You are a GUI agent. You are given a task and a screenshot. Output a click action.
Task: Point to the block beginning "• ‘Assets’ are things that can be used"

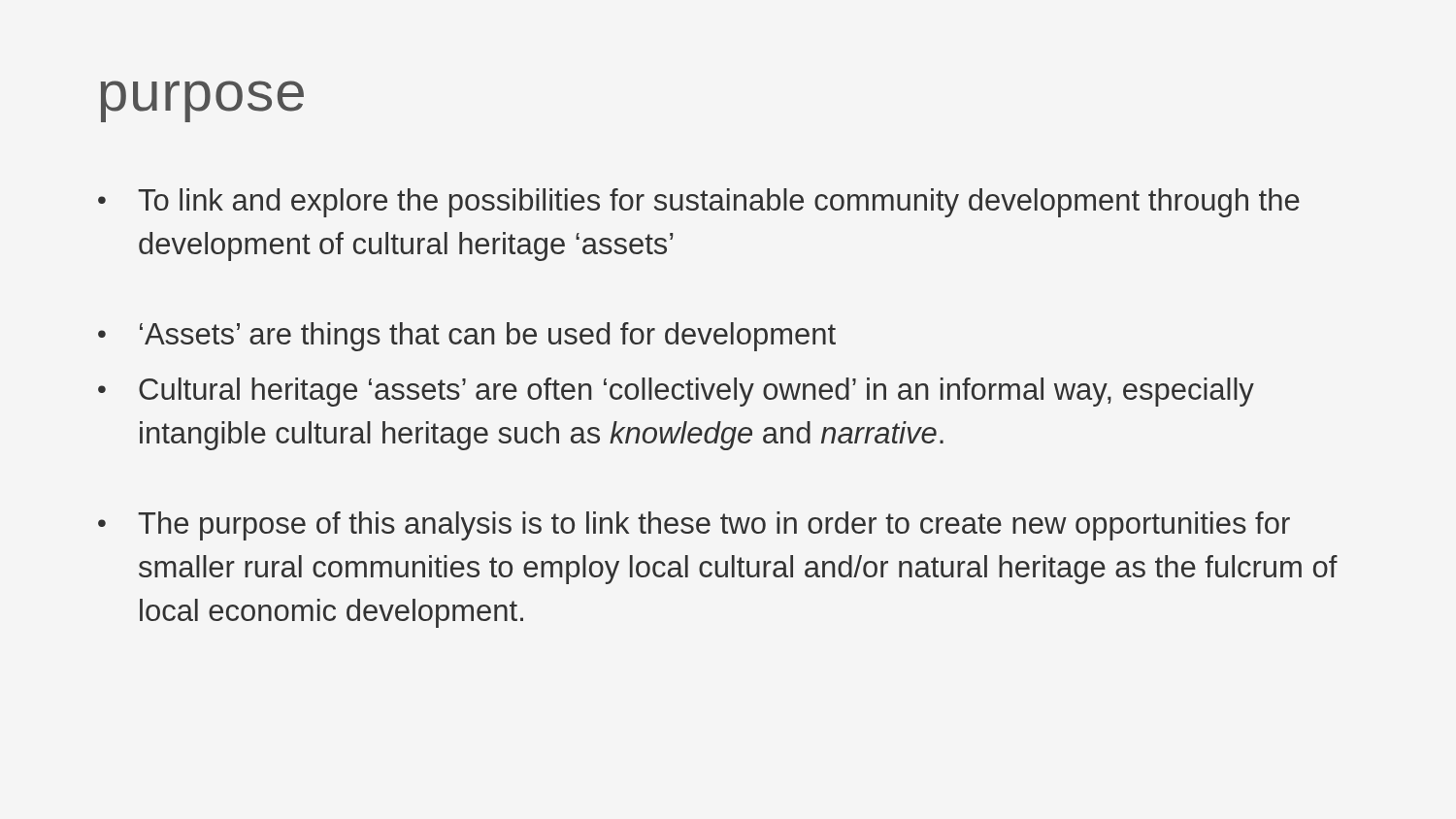728,335
